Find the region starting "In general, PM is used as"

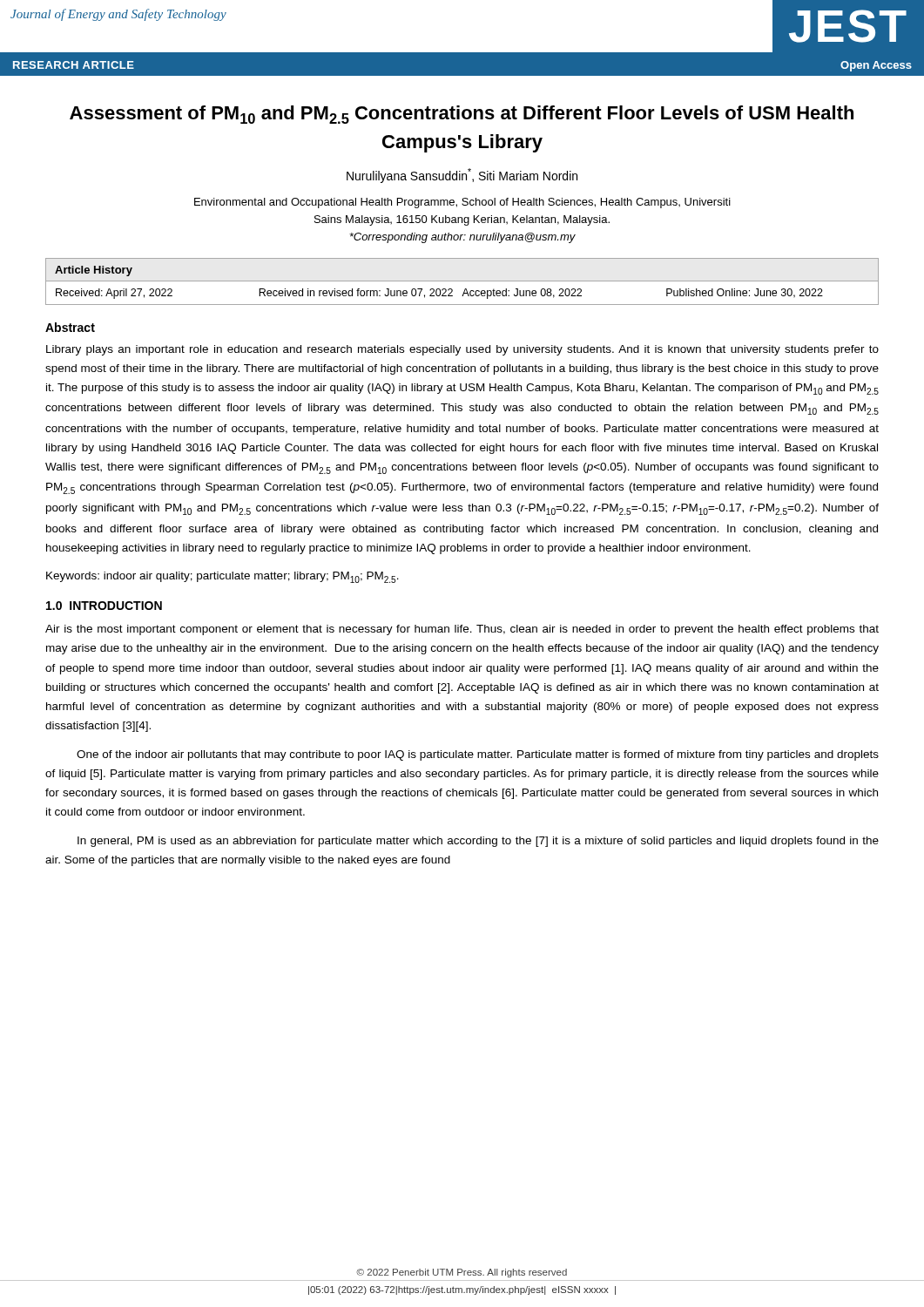pyautogui.click(x=462, y=850)
